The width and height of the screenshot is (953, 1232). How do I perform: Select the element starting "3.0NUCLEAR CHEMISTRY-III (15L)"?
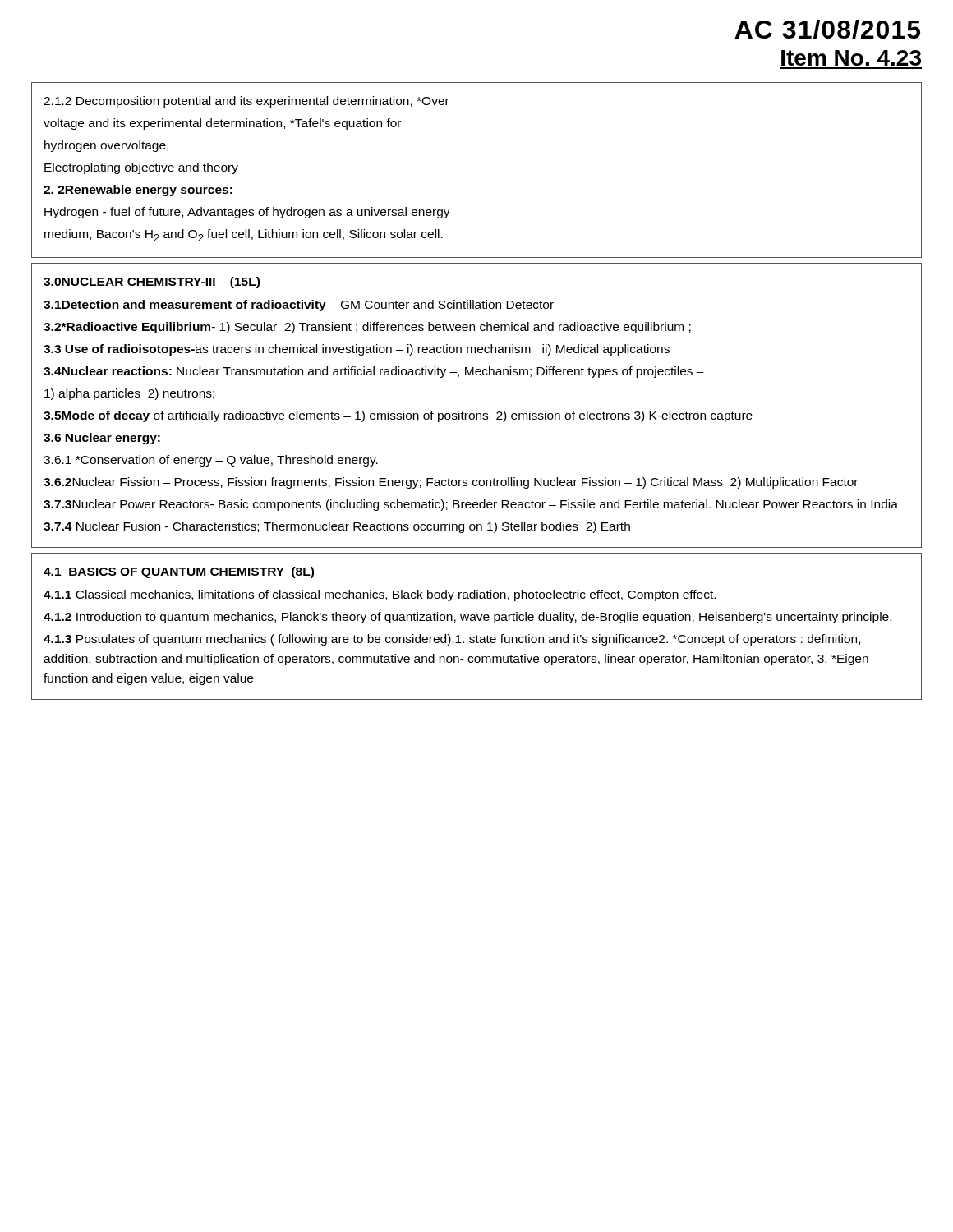pos(152,281)
